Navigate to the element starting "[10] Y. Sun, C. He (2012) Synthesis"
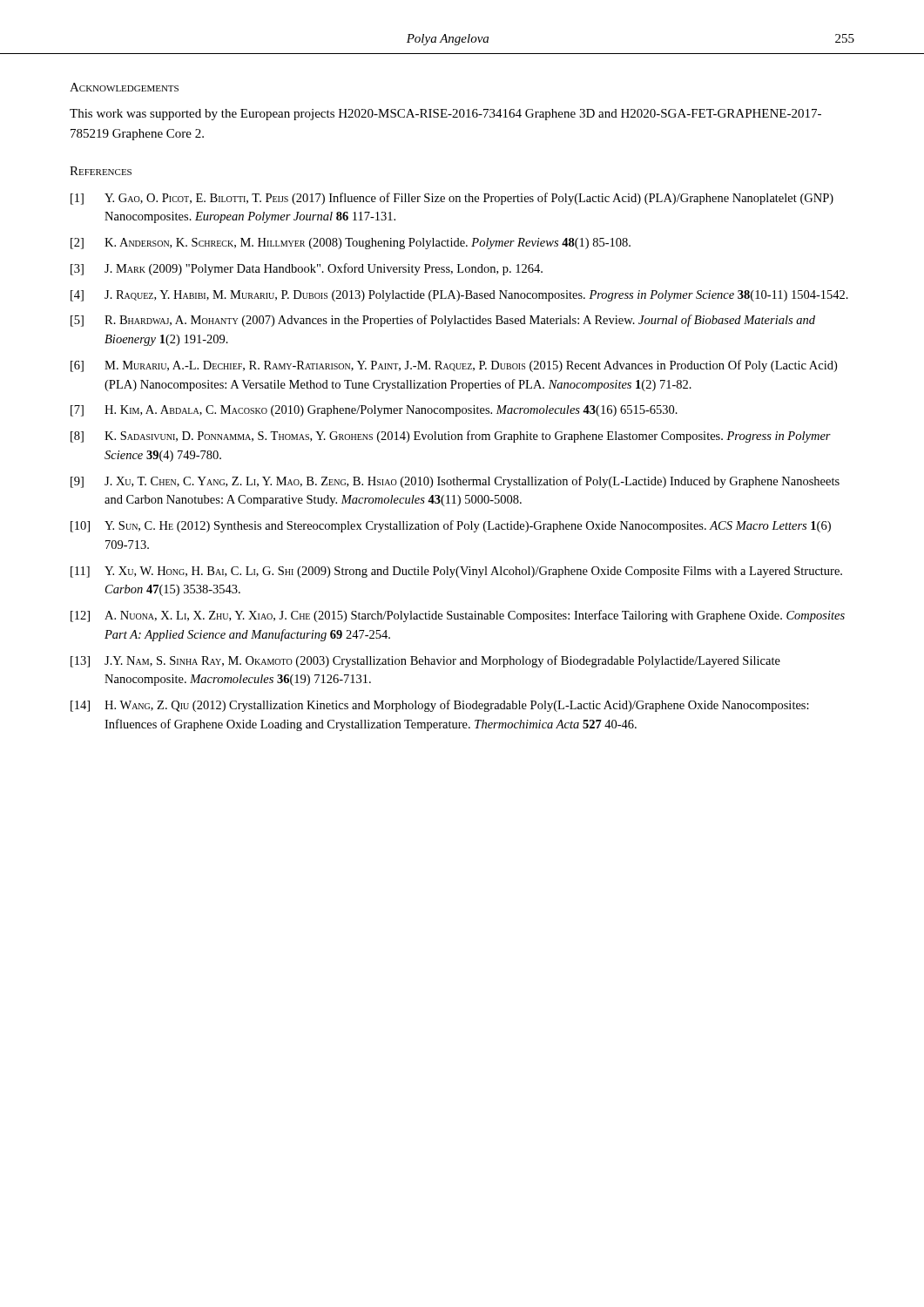Viewport: 924px width, 1307px height. 462,536
